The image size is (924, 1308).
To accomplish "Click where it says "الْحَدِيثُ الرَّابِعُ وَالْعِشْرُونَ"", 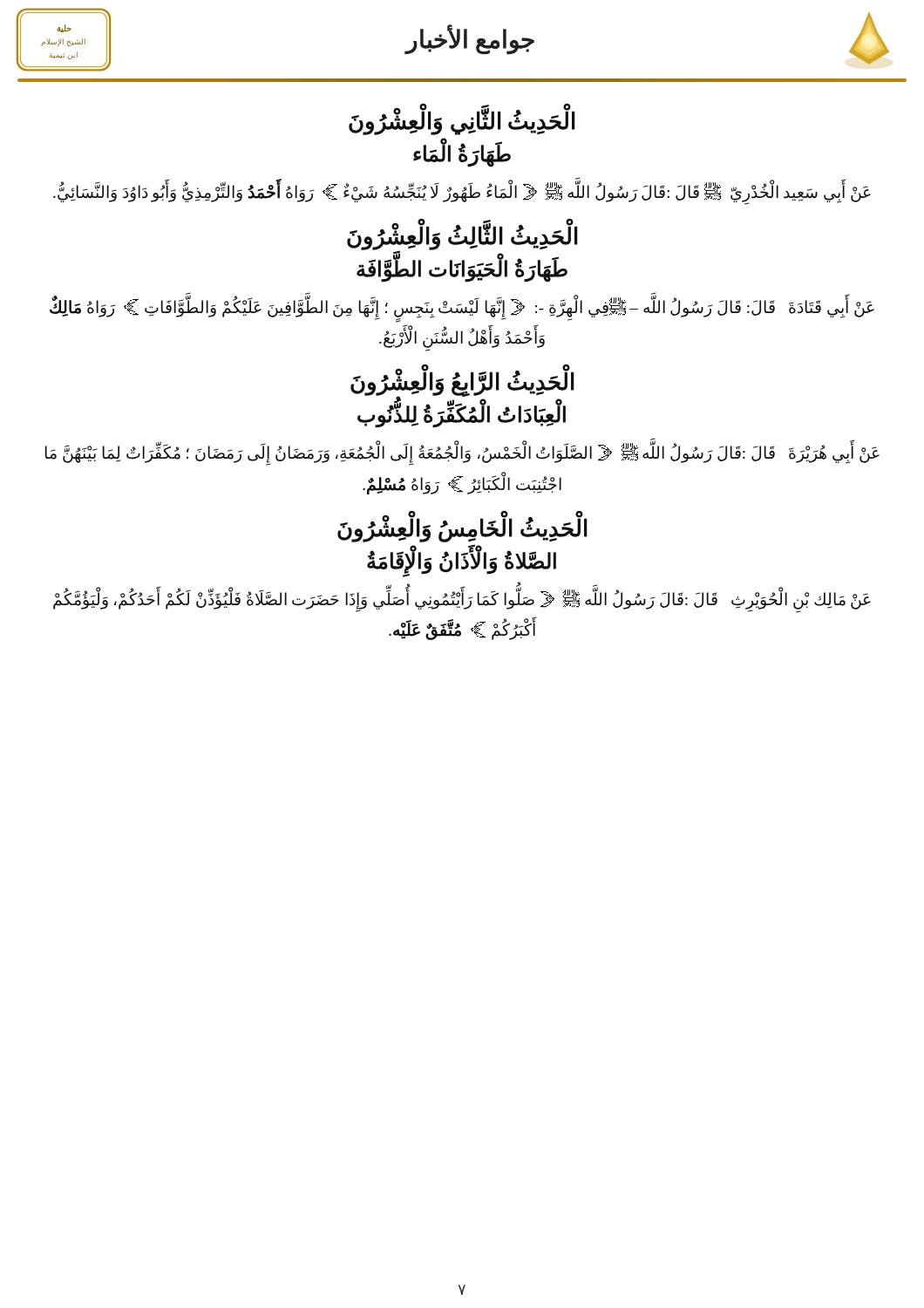I will coord(462,383).
